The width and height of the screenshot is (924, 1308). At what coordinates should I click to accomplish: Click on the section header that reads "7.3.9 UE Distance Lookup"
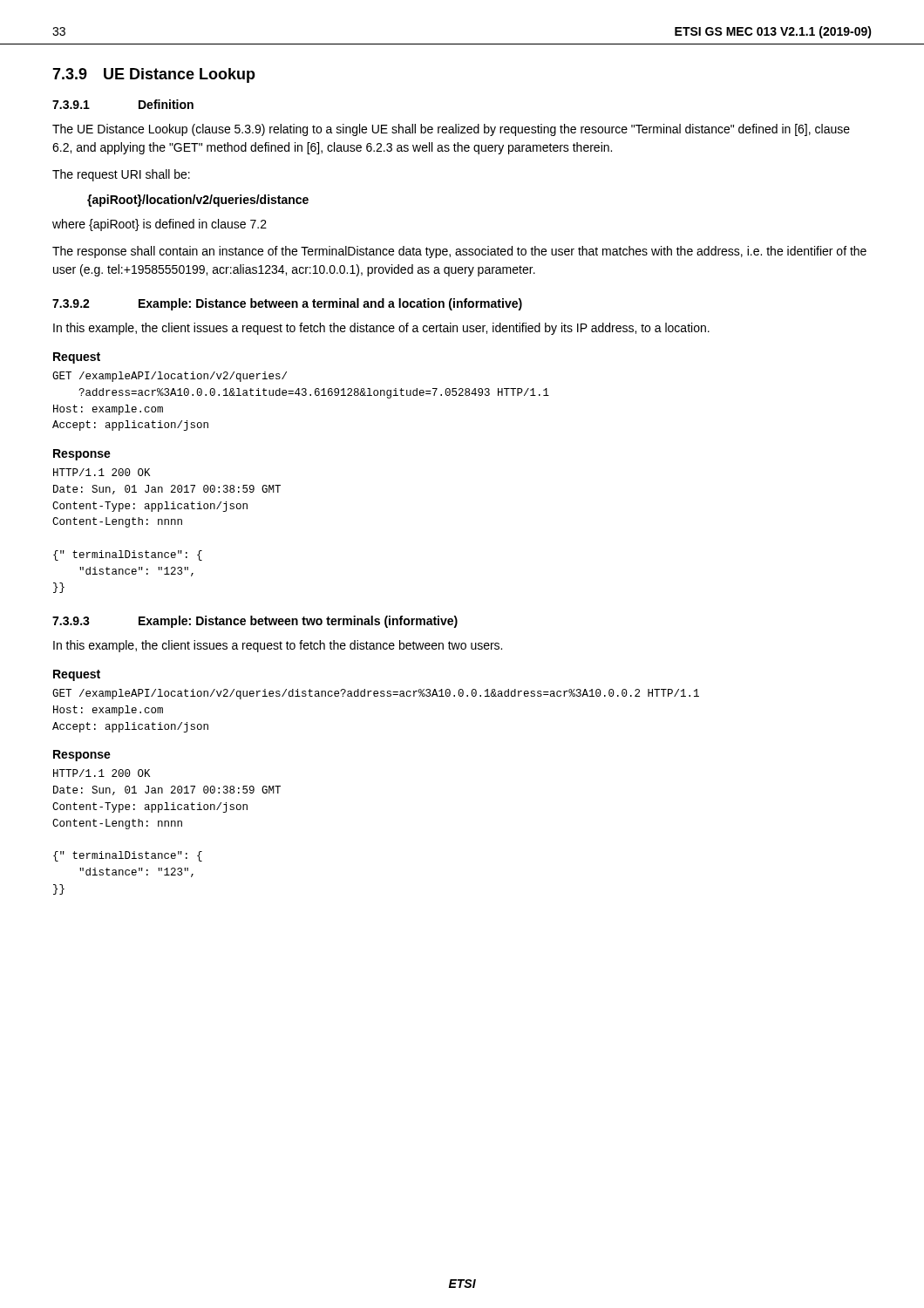click(154, 75)
